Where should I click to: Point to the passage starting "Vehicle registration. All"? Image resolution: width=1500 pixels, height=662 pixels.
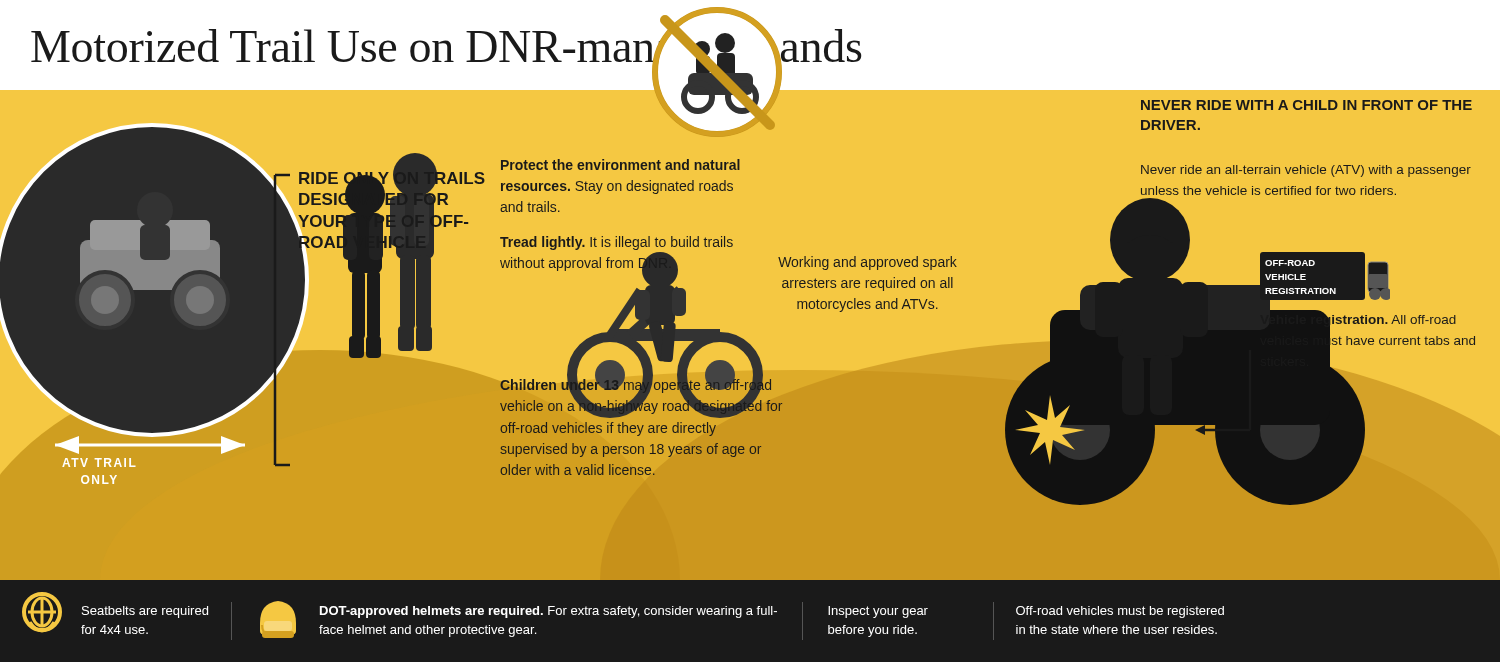pyautogui.click(x=1368, y=340)
